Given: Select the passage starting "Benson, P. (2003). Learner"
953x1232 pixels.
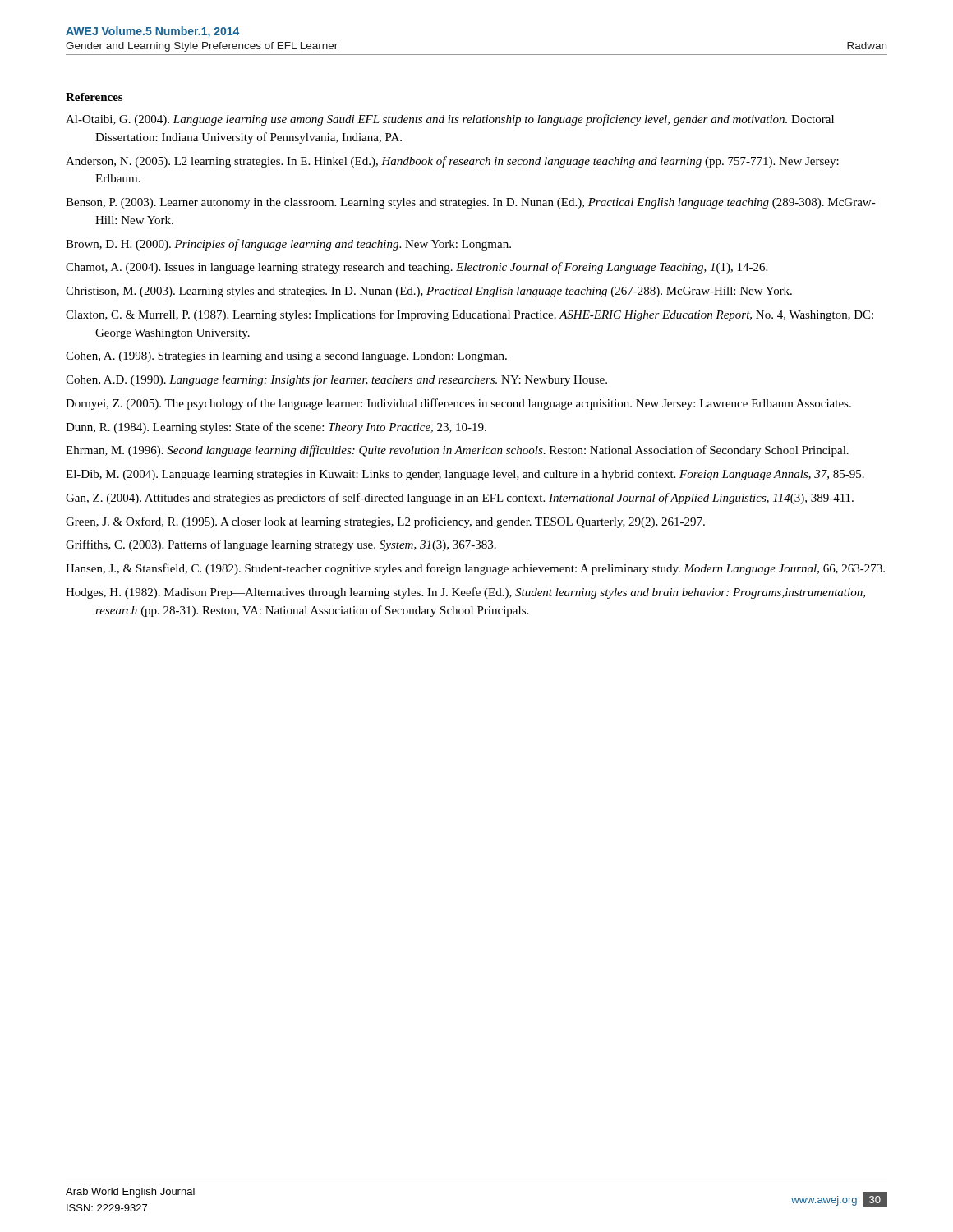Looking at the screenshot, I should (x=471, y=211).
